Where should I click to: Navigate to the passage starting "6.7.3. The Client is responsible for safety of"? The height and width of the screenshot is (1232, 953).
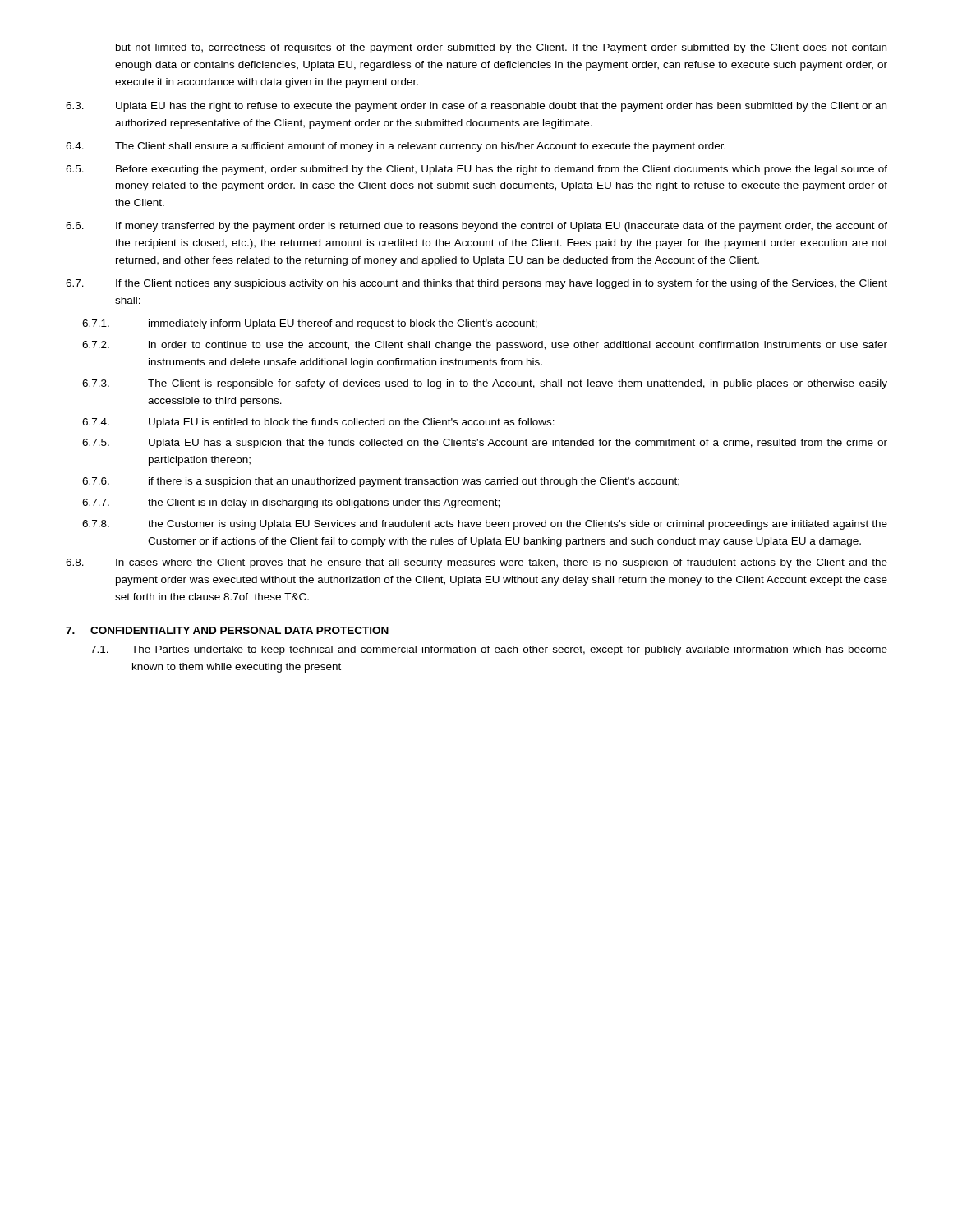tap(485, 392)
